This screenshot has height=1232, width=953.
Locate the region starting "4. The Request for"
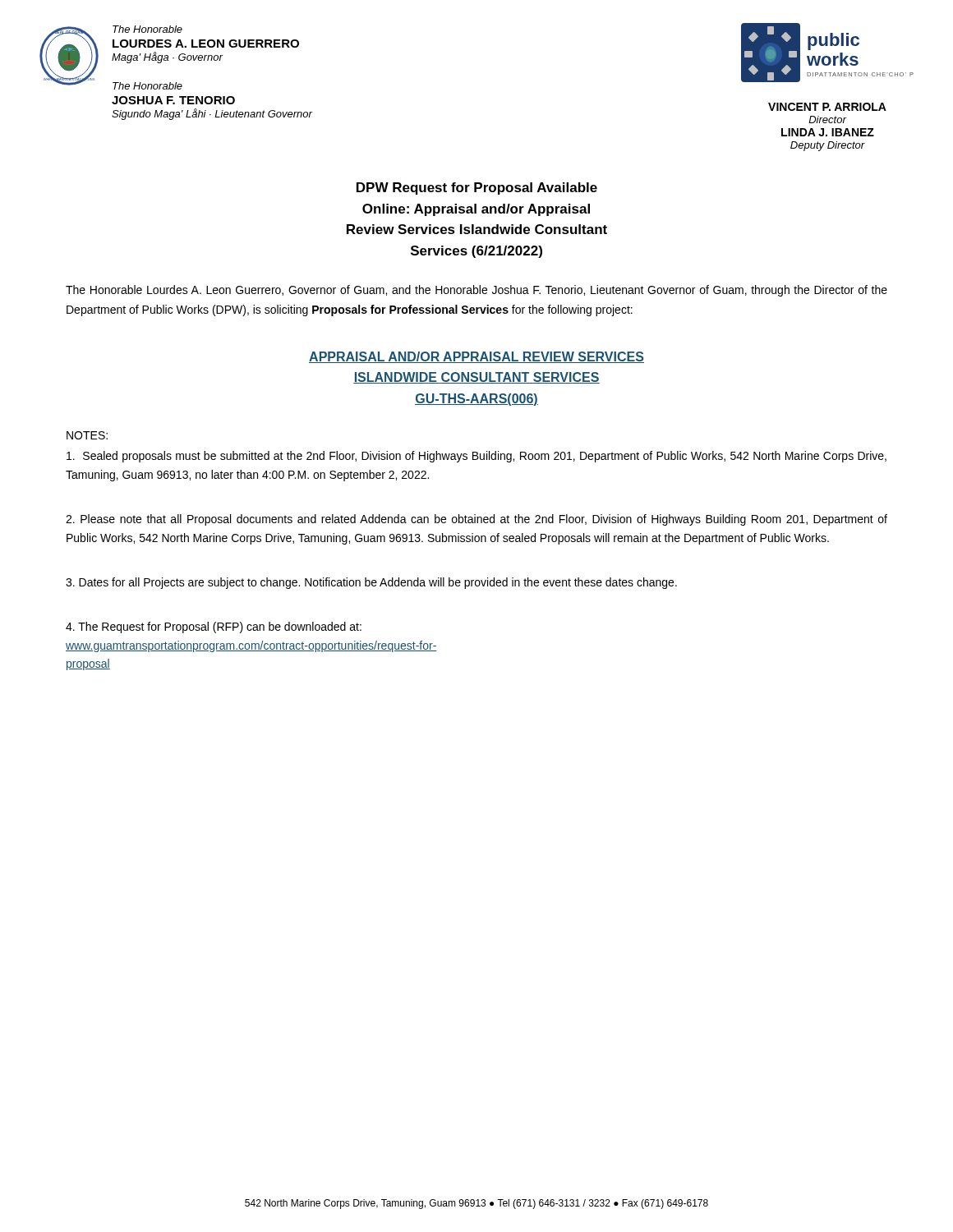pos(251,645)
